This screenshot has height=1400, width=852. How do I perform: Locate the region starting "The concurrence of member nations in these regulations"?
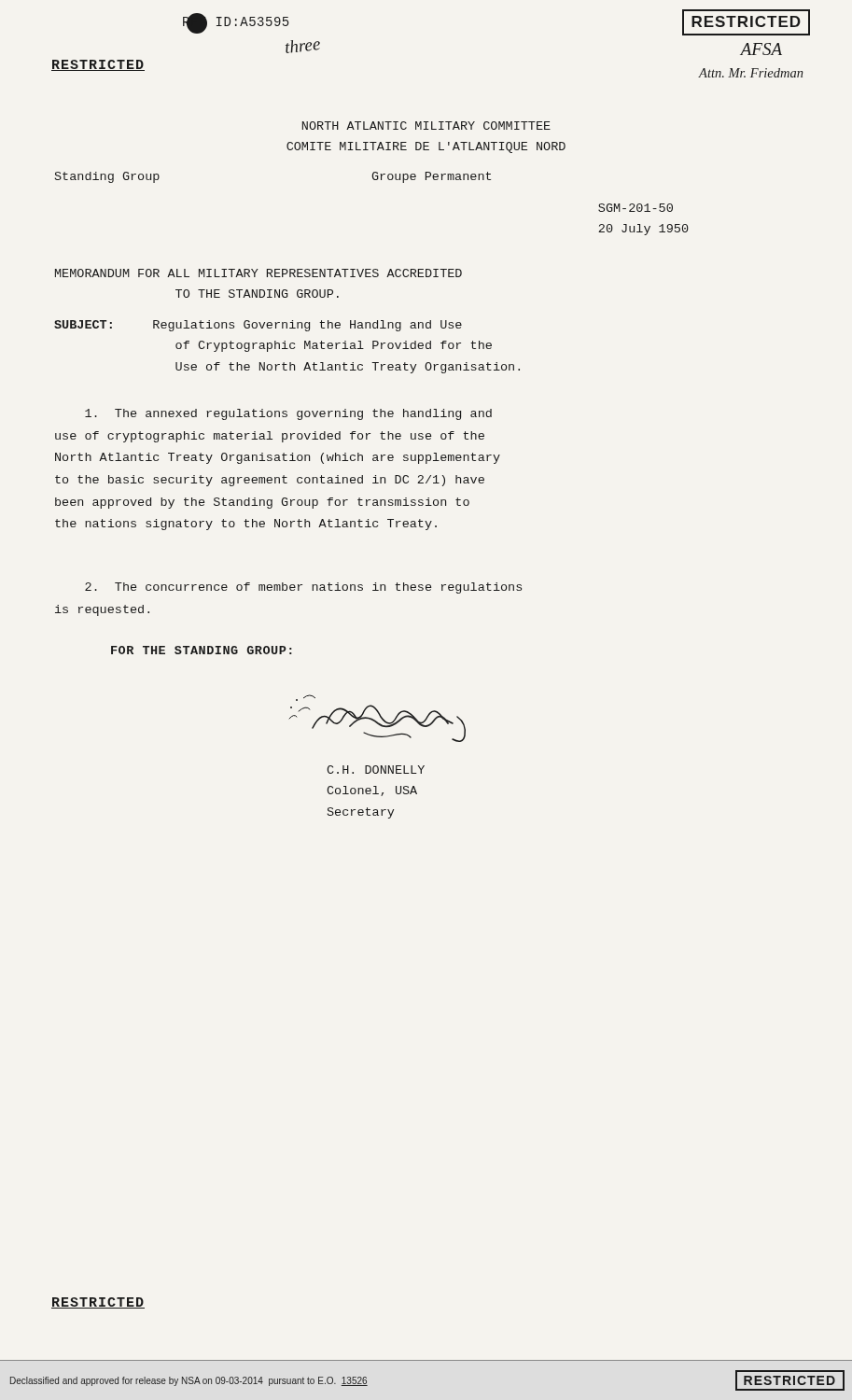pyautogui.click(x=288, y=599)
